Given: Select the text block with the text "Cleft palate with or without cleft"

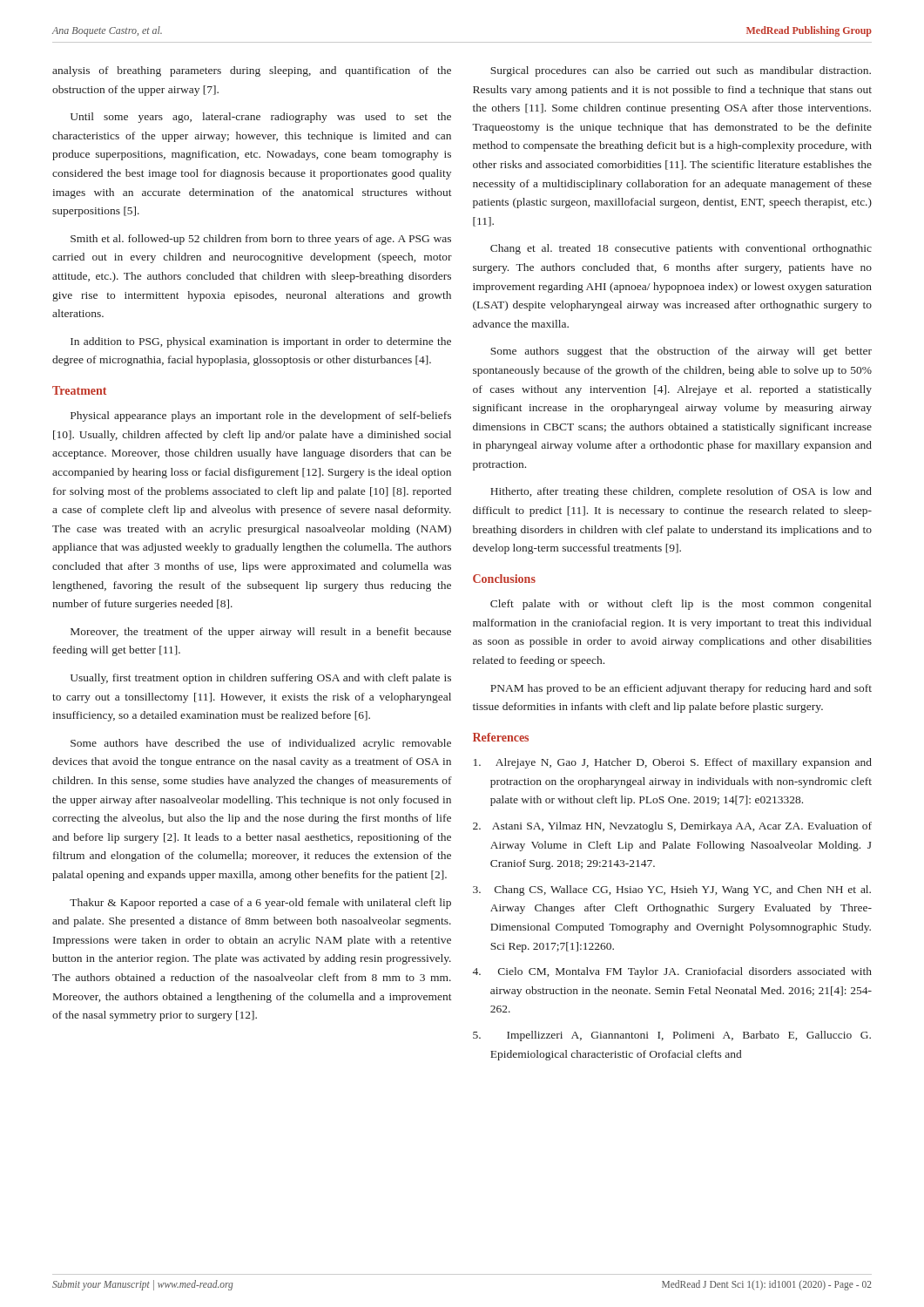Looking at the screenshot, I should click(672, 632).
